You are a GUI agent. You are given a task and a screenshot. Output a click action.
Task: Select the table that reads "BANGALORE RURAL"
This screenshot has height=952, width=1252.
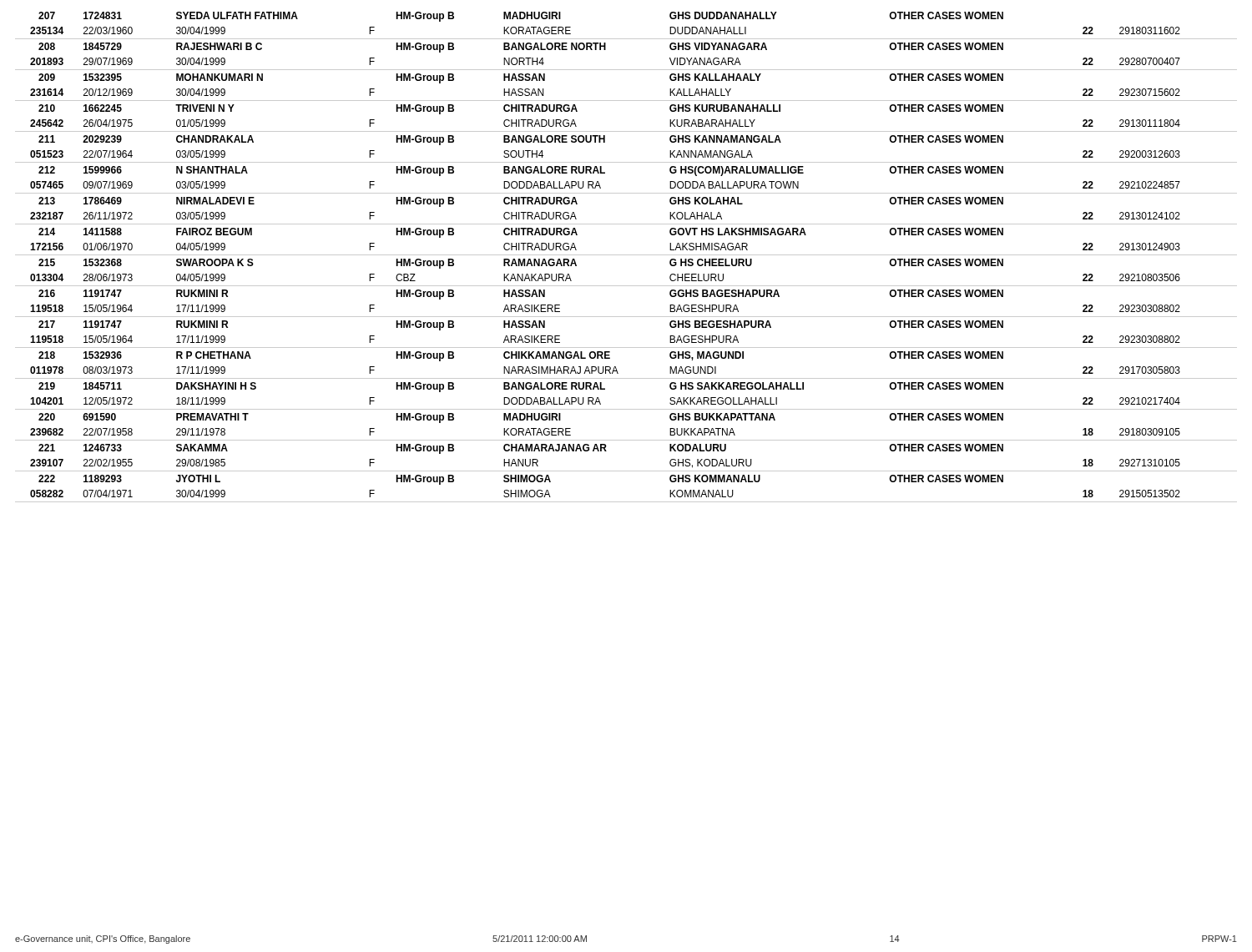coord(626,255)
